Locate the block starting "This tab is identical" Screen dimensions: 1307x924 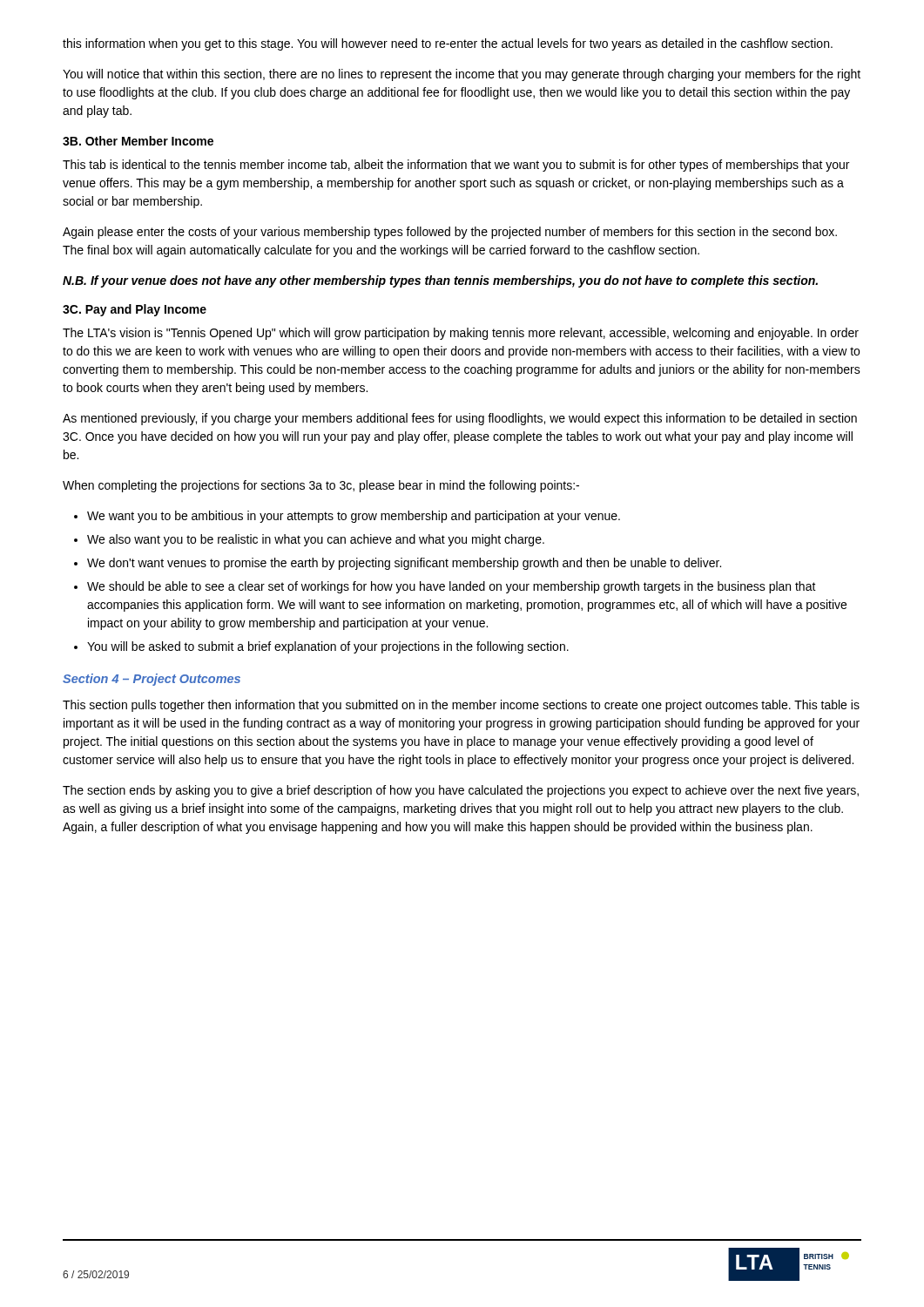[462, 183]
